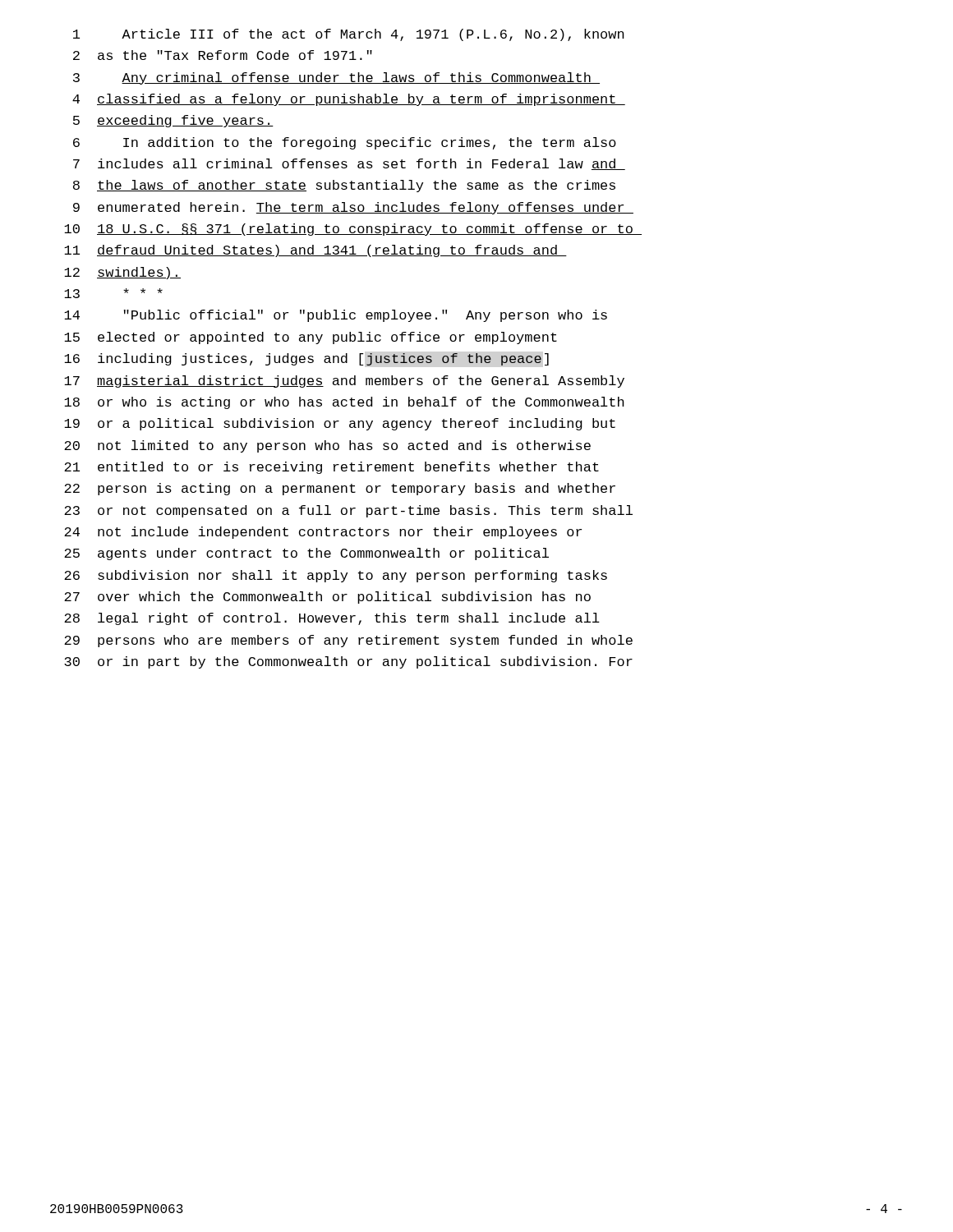Navigate to the passage starting "1 Article III of the act of"

click(476, 46)
